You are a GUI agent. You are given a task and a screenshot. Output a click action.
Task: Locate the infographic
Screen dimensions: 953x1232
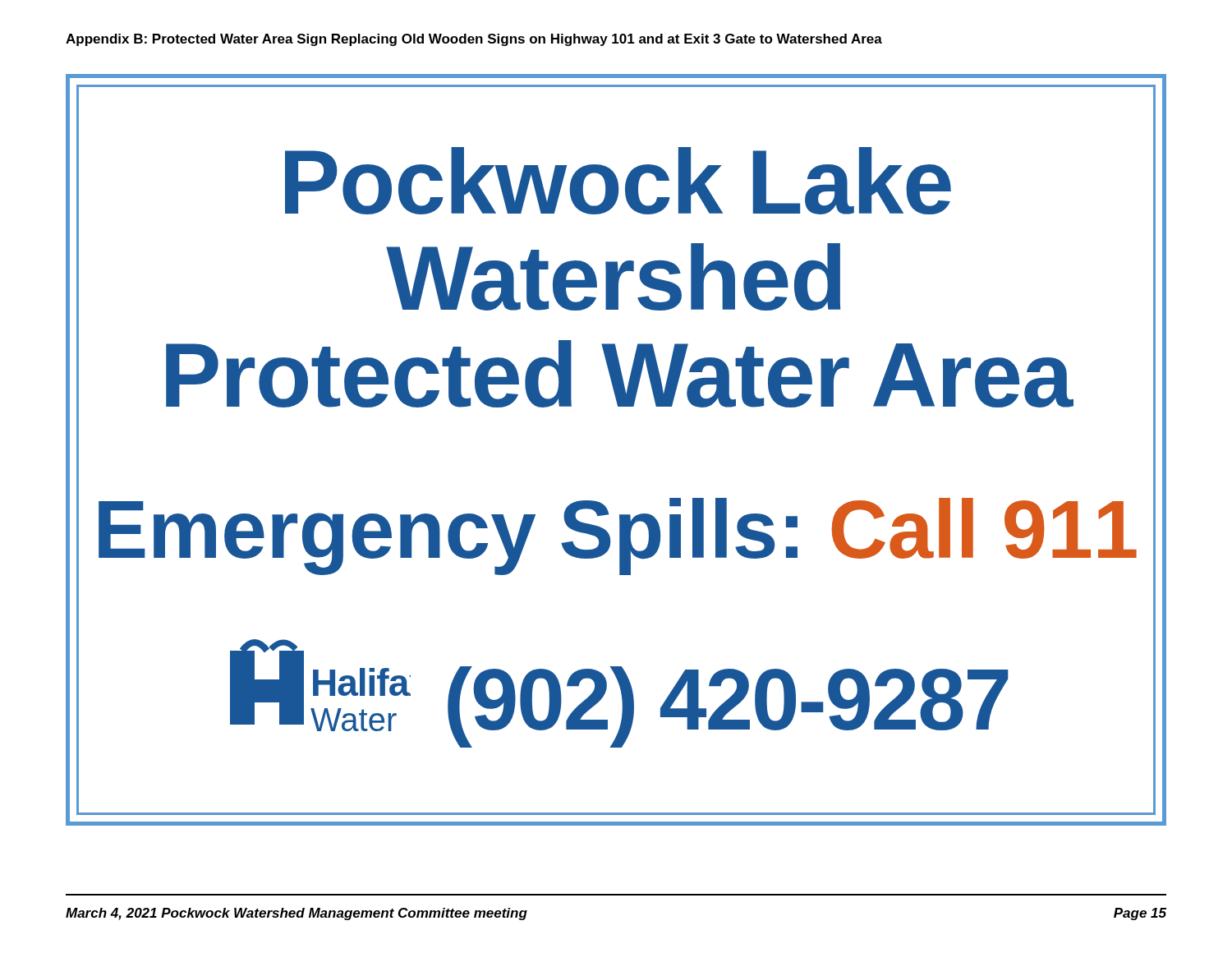click(616, 450)
